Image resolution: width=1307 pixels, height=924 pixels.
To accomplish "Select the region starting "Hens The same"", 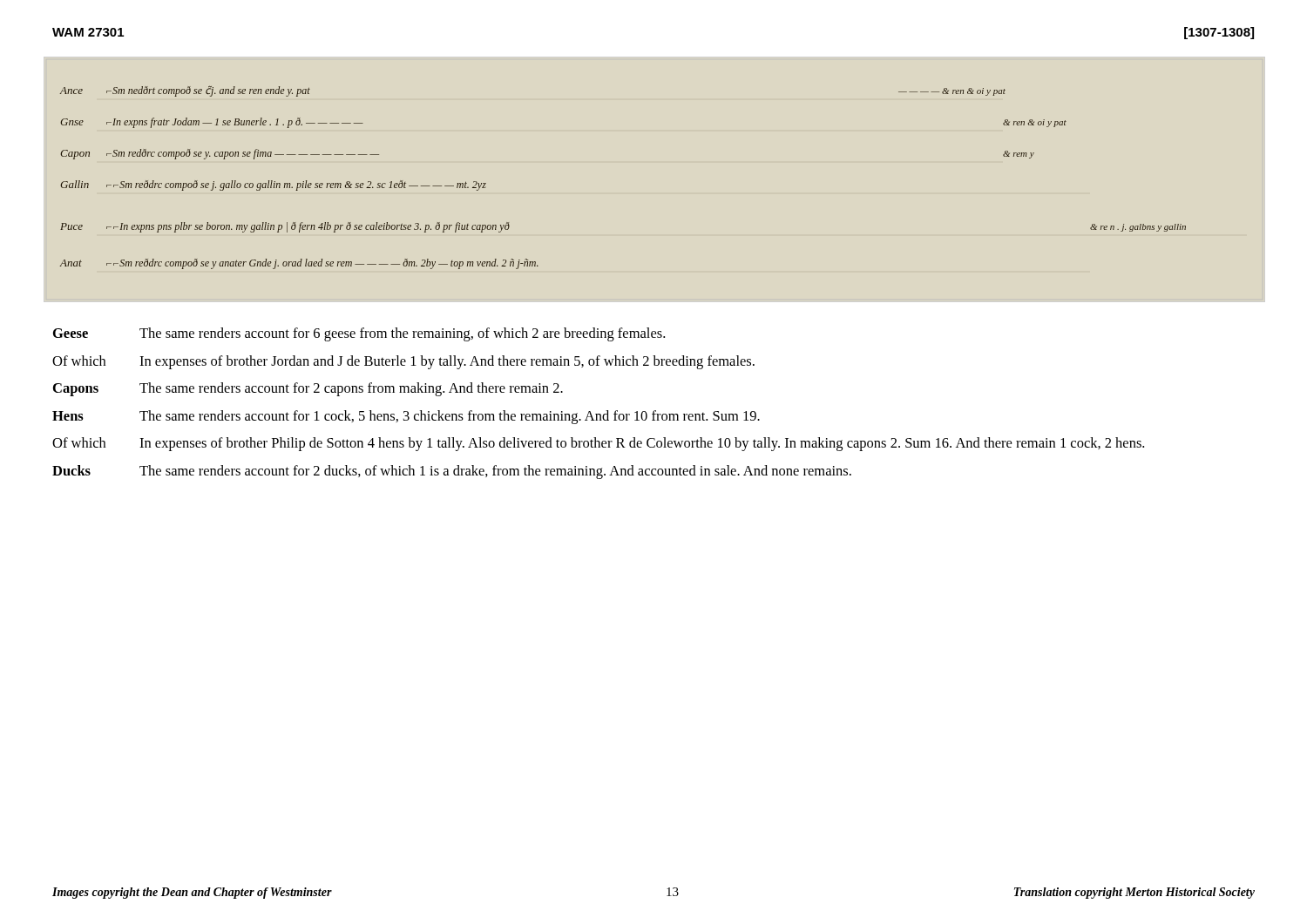I will pyautogui.click(x=654, y=416).
